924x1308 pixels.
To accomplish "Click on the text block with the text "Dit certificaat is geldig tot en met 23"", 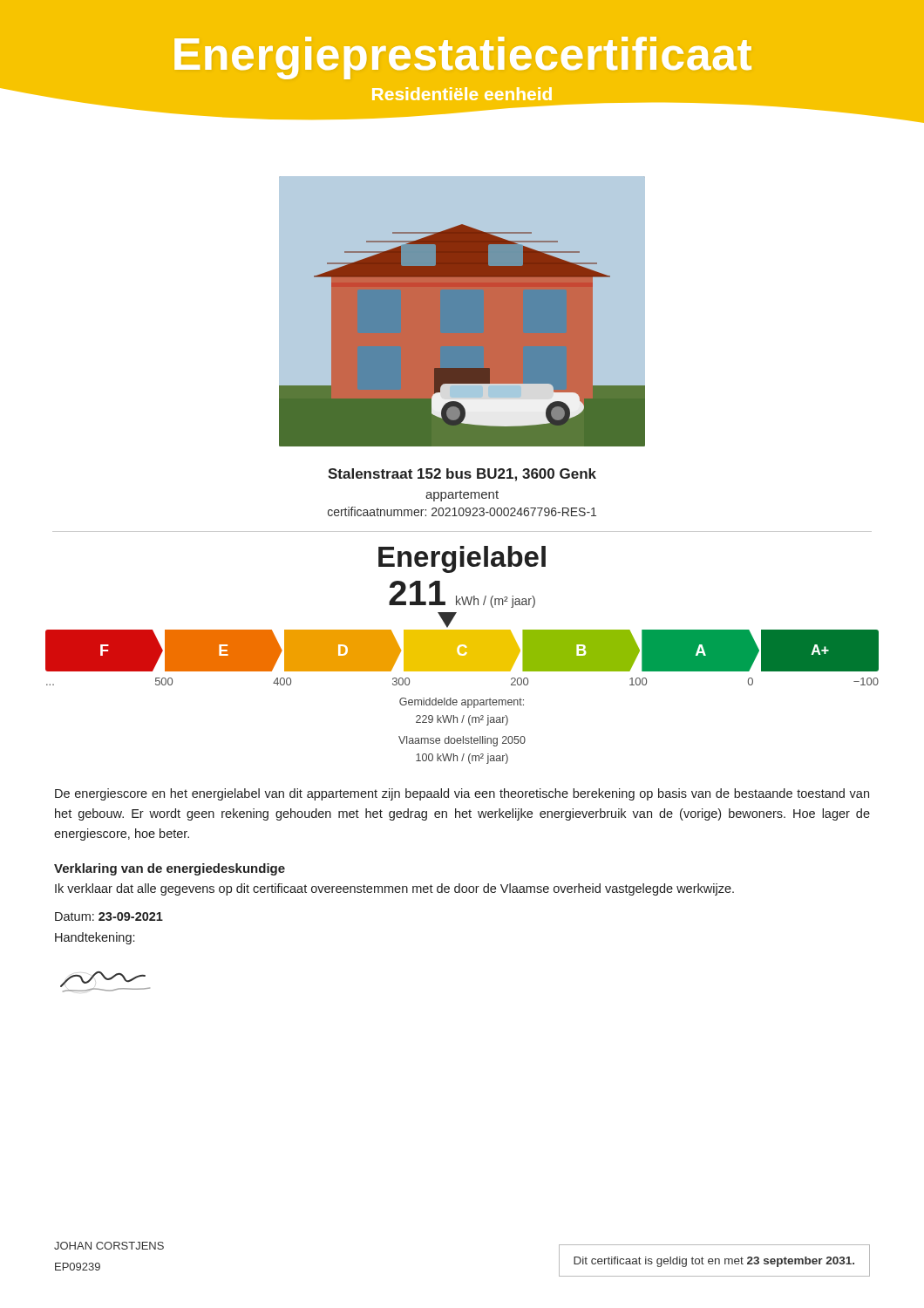I will click(x=714, y=1261).
